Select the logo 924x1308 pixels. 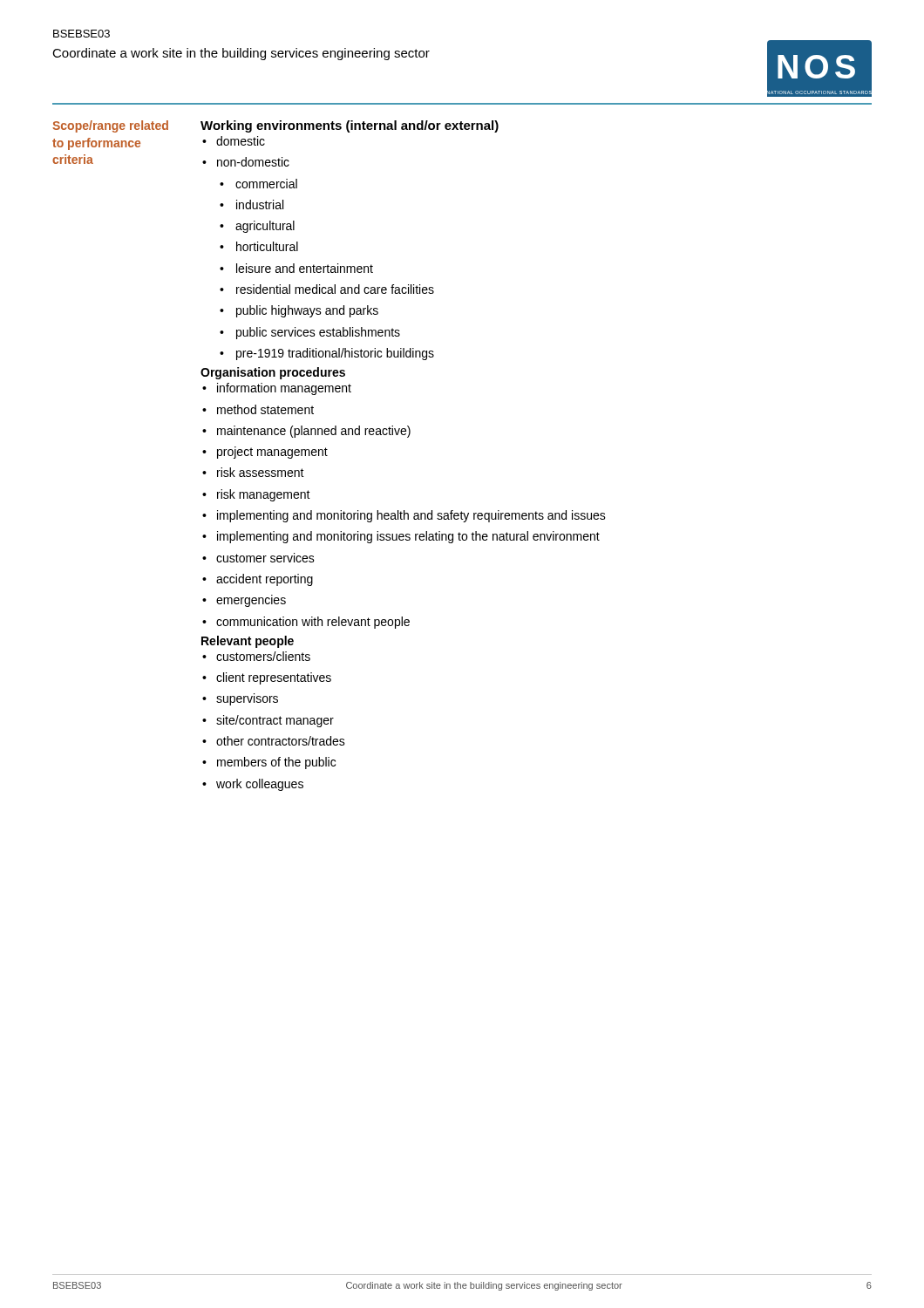tap(819, 70)
